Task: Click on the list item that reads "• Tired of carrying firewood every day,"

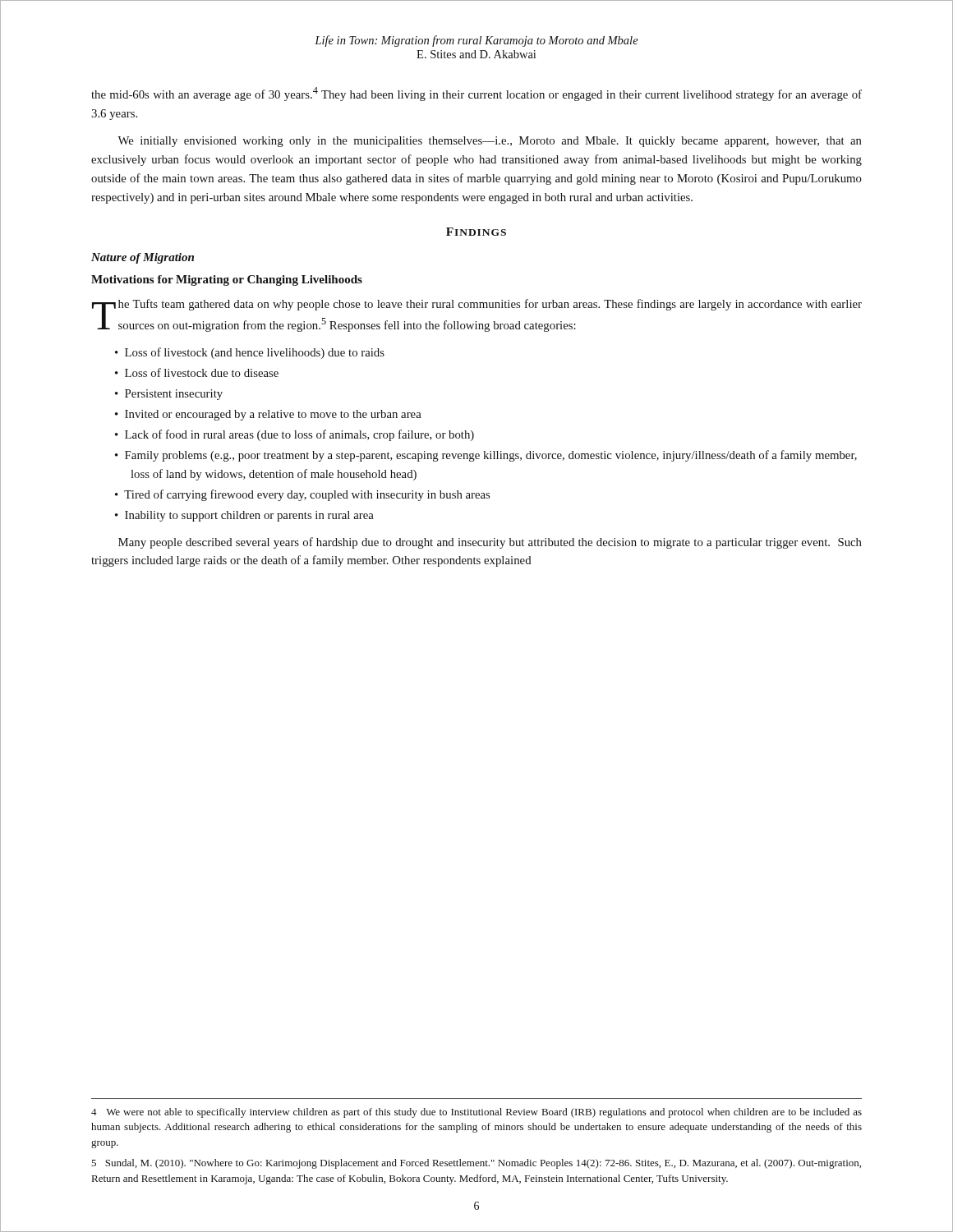Action: (302, 494)
